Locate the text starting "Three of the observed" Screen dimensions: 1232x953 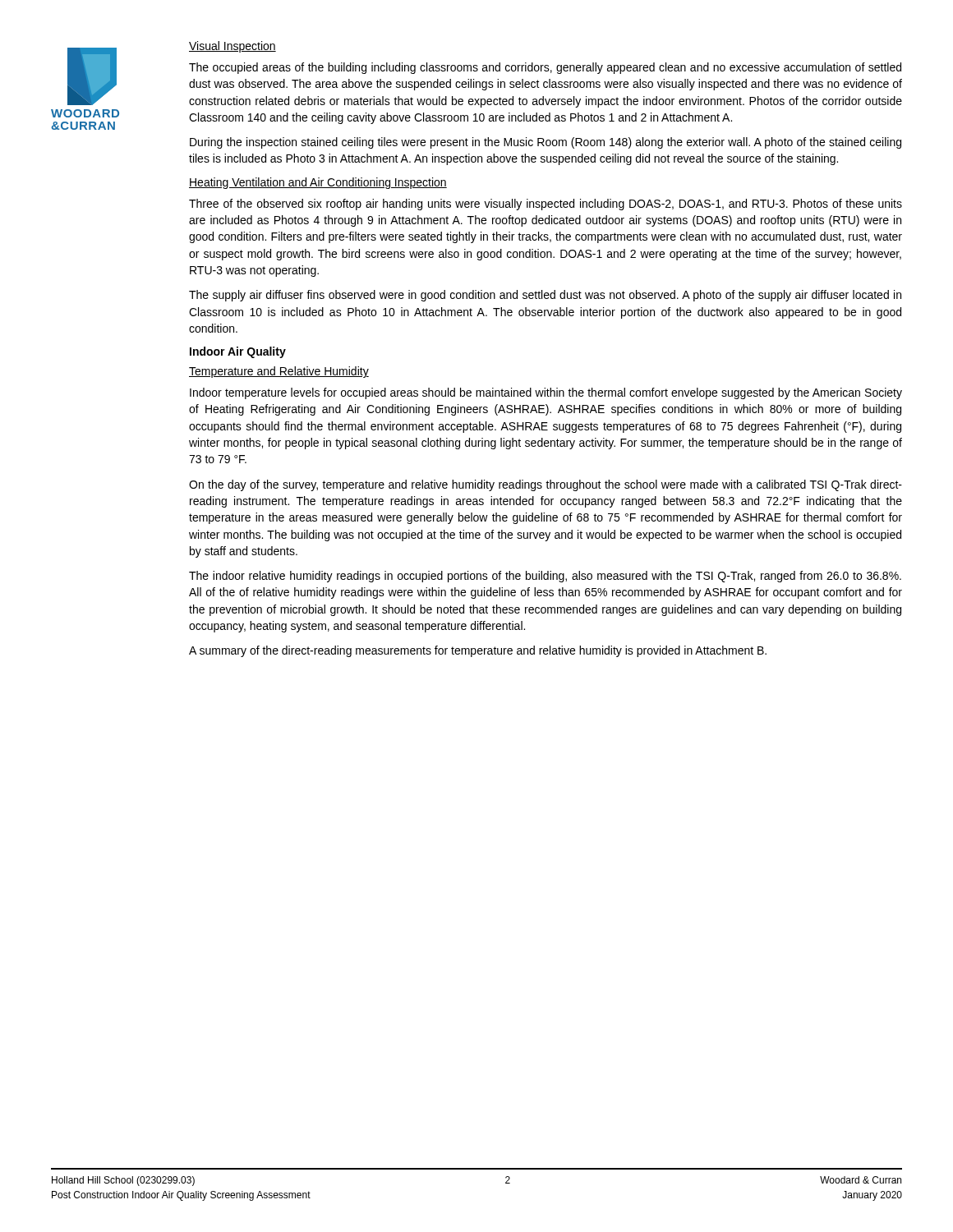546,237
